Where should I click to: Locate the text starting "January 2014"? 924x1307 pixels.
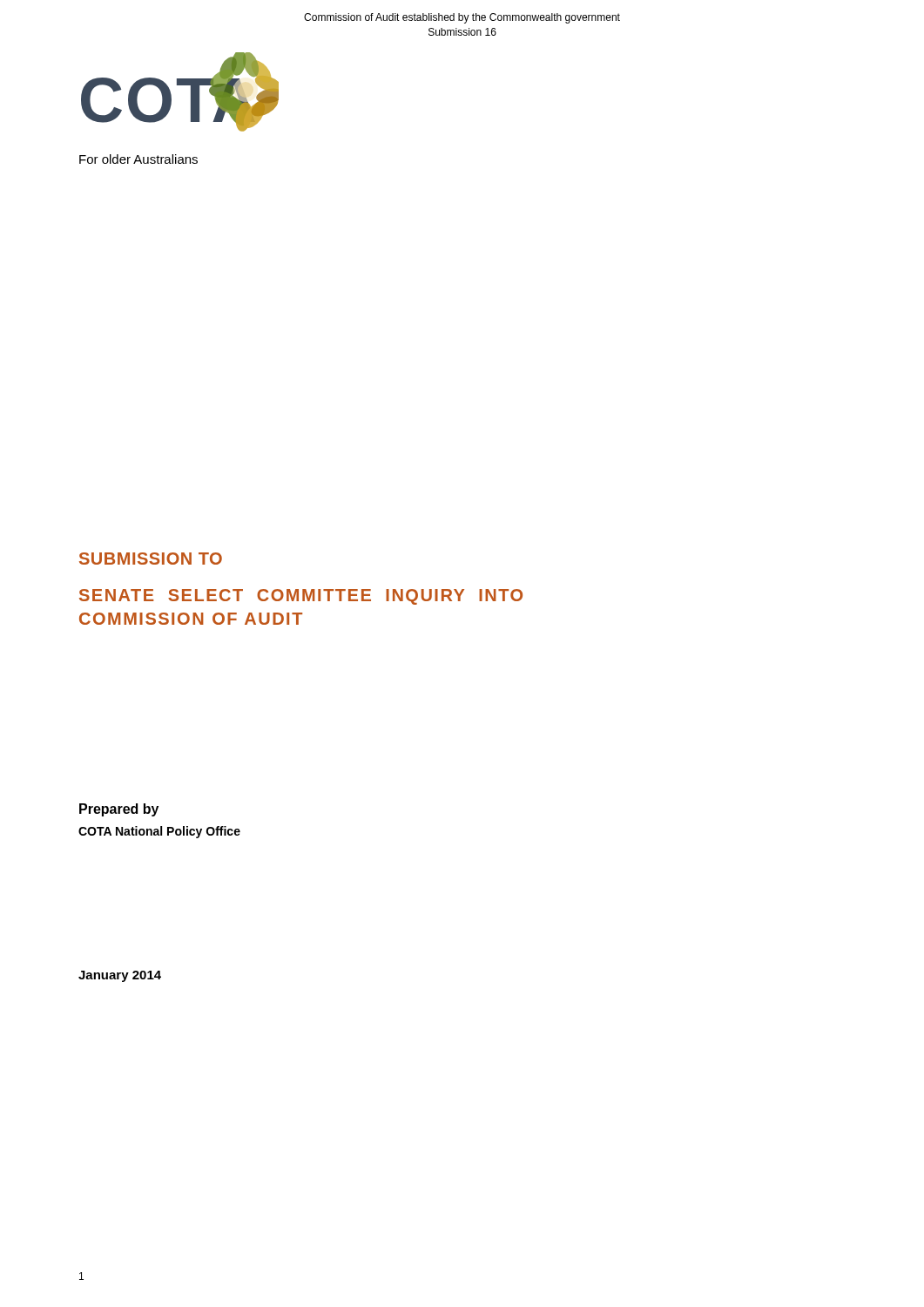pyautogui.click(x=120, y=975)
